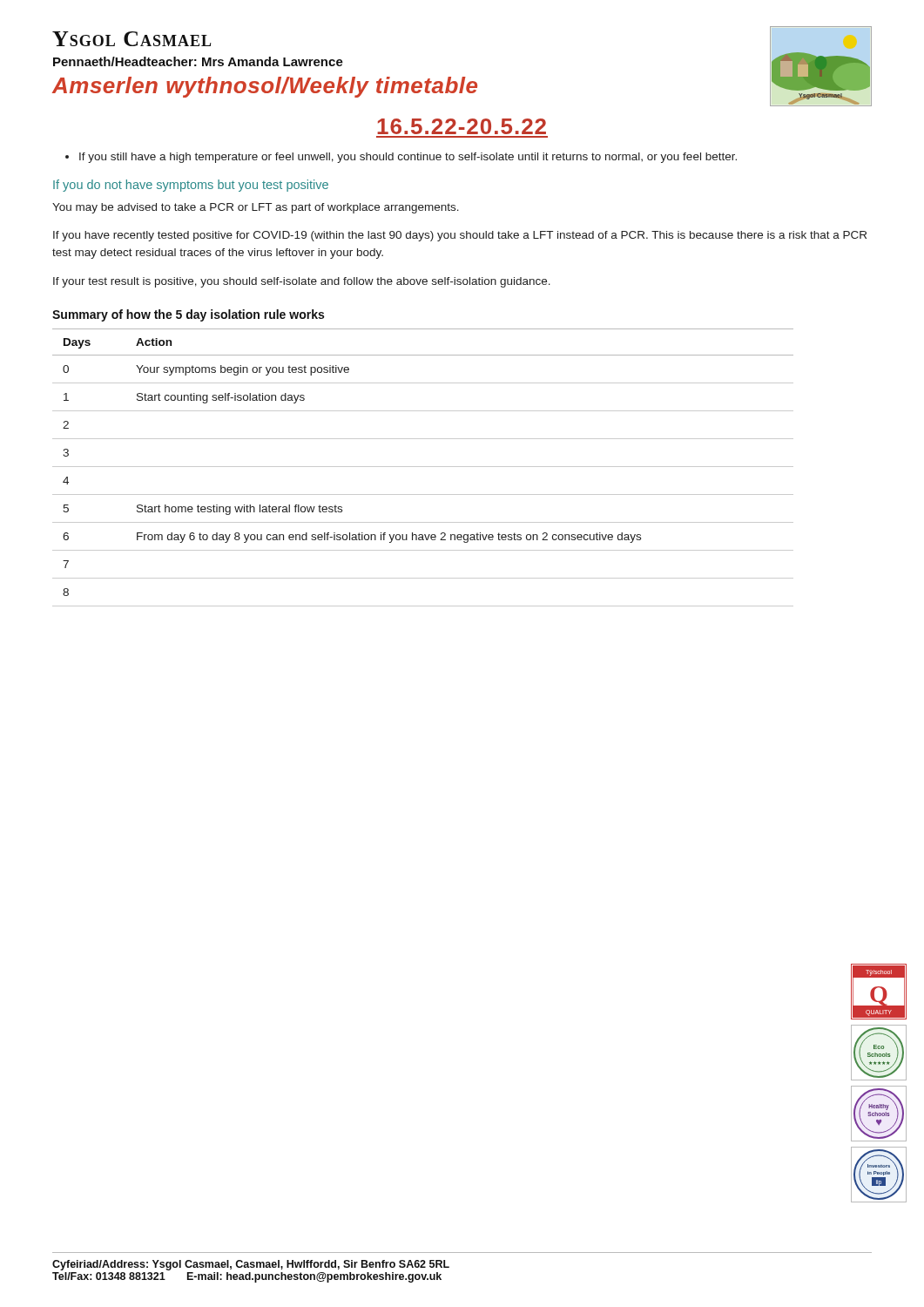Where is the passage that starts "If your test result is positive,"?
Image resolution: width=924 pixels, height=1307 pixels.
[302, 281]
